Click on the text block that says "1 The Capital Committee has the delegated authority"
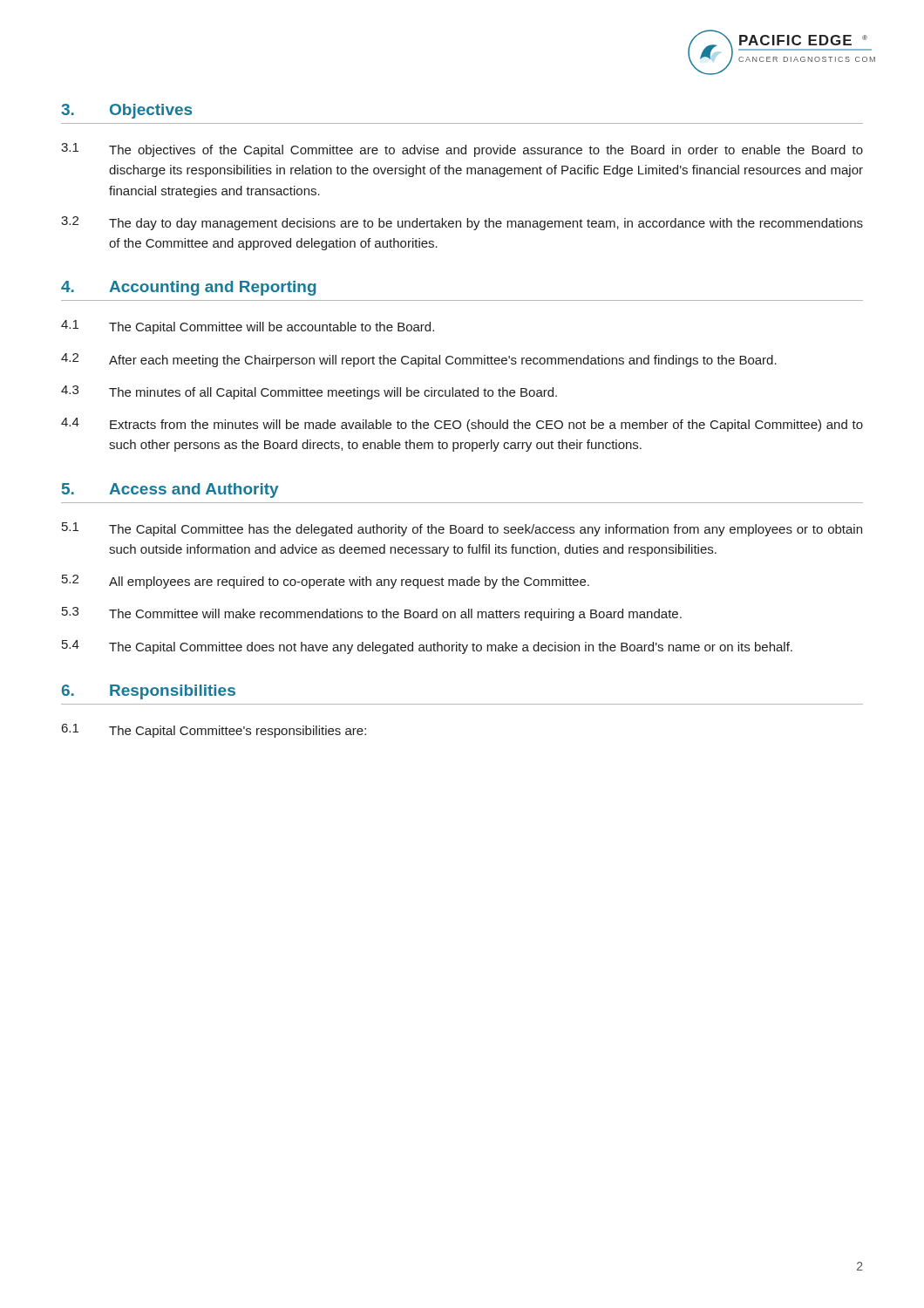Image resolution: width=924 pixels, height=1308 pixels. 462,539
